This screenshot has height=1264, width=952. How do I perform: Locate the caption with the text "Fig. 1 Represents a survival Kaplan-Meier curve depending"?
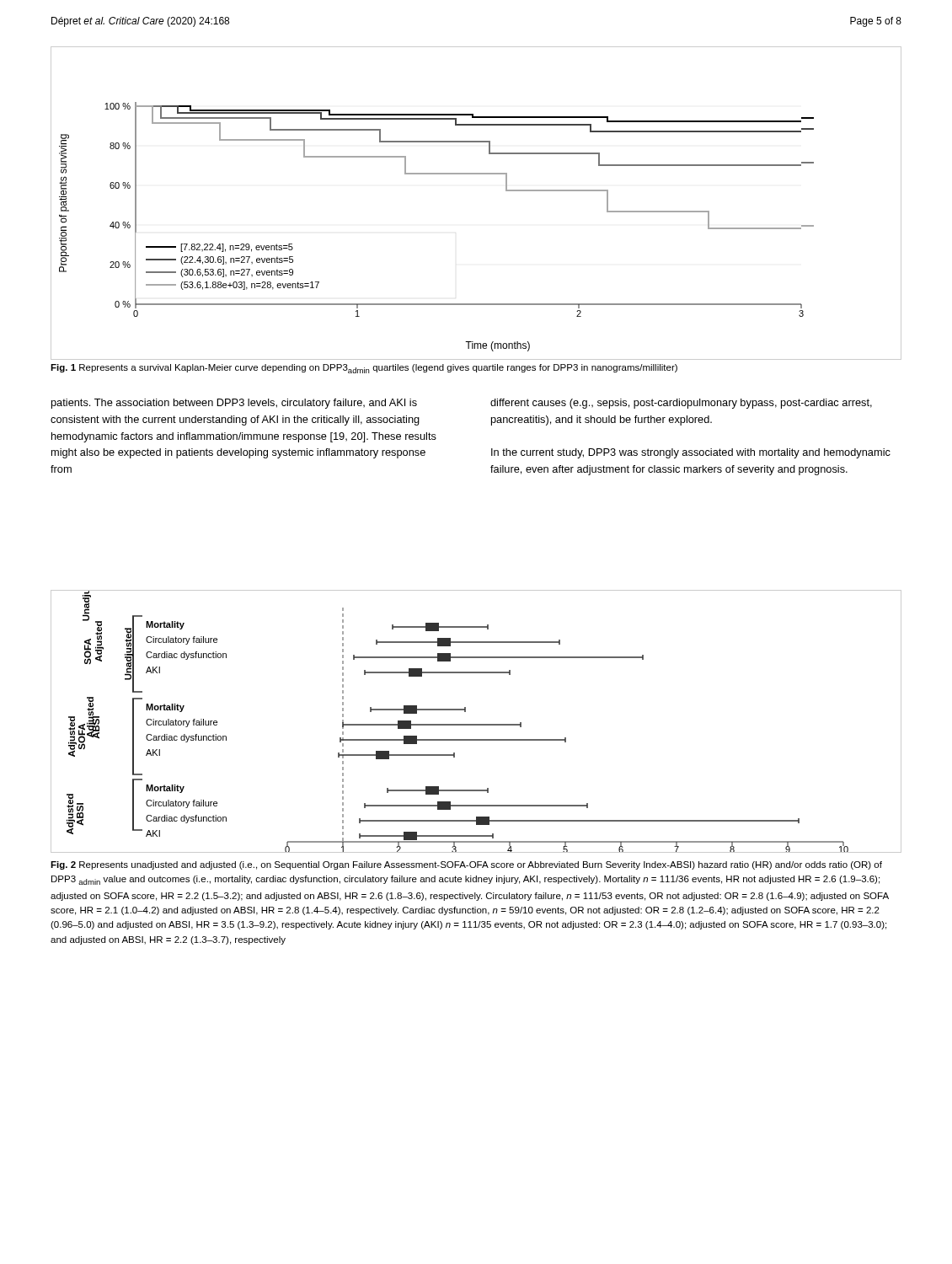[x=364, y=369]
